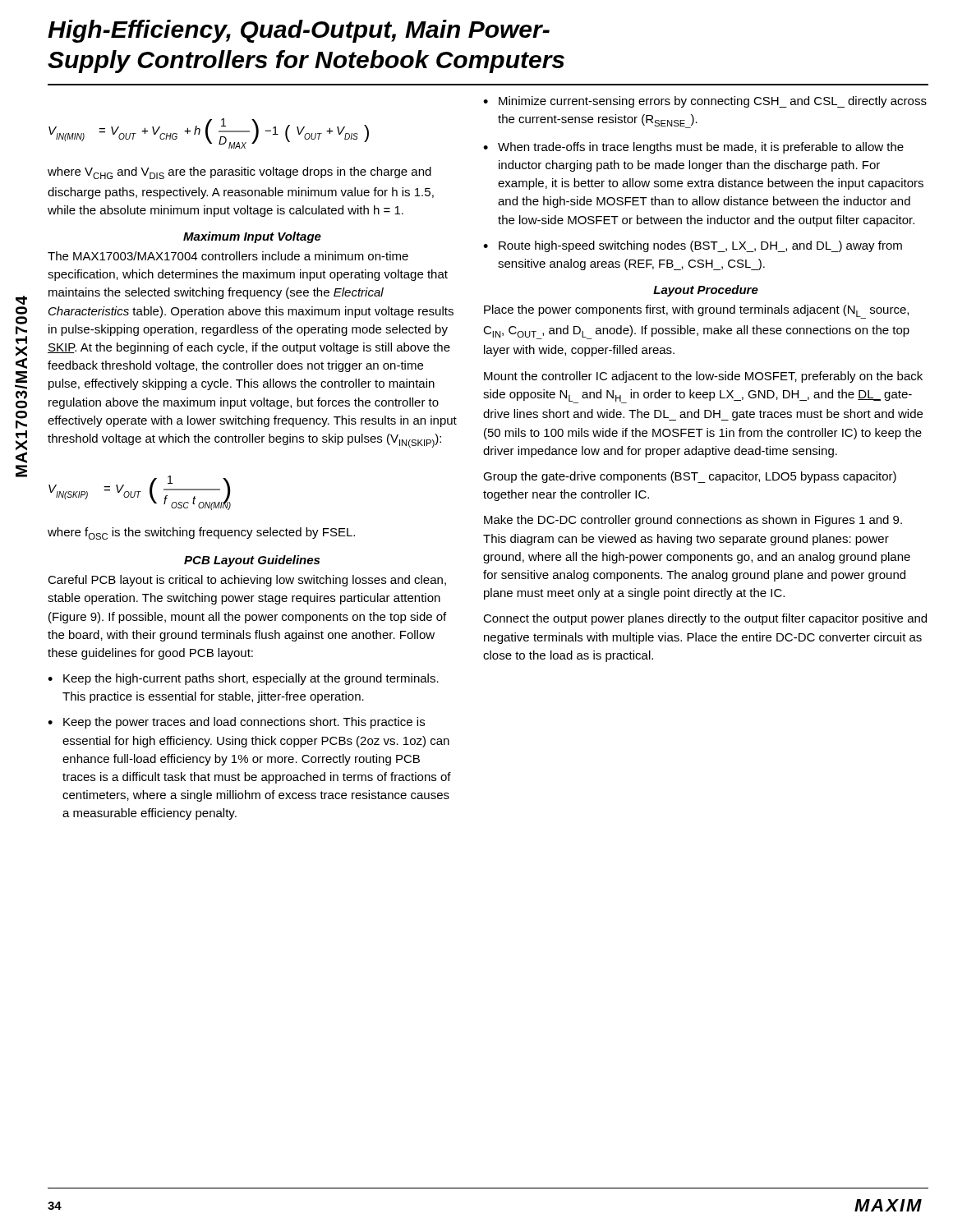Screen dimensions: 1232x953
Task: Locate the block starting "• Keep the high-current paths"
Action: tap(252, 688)
